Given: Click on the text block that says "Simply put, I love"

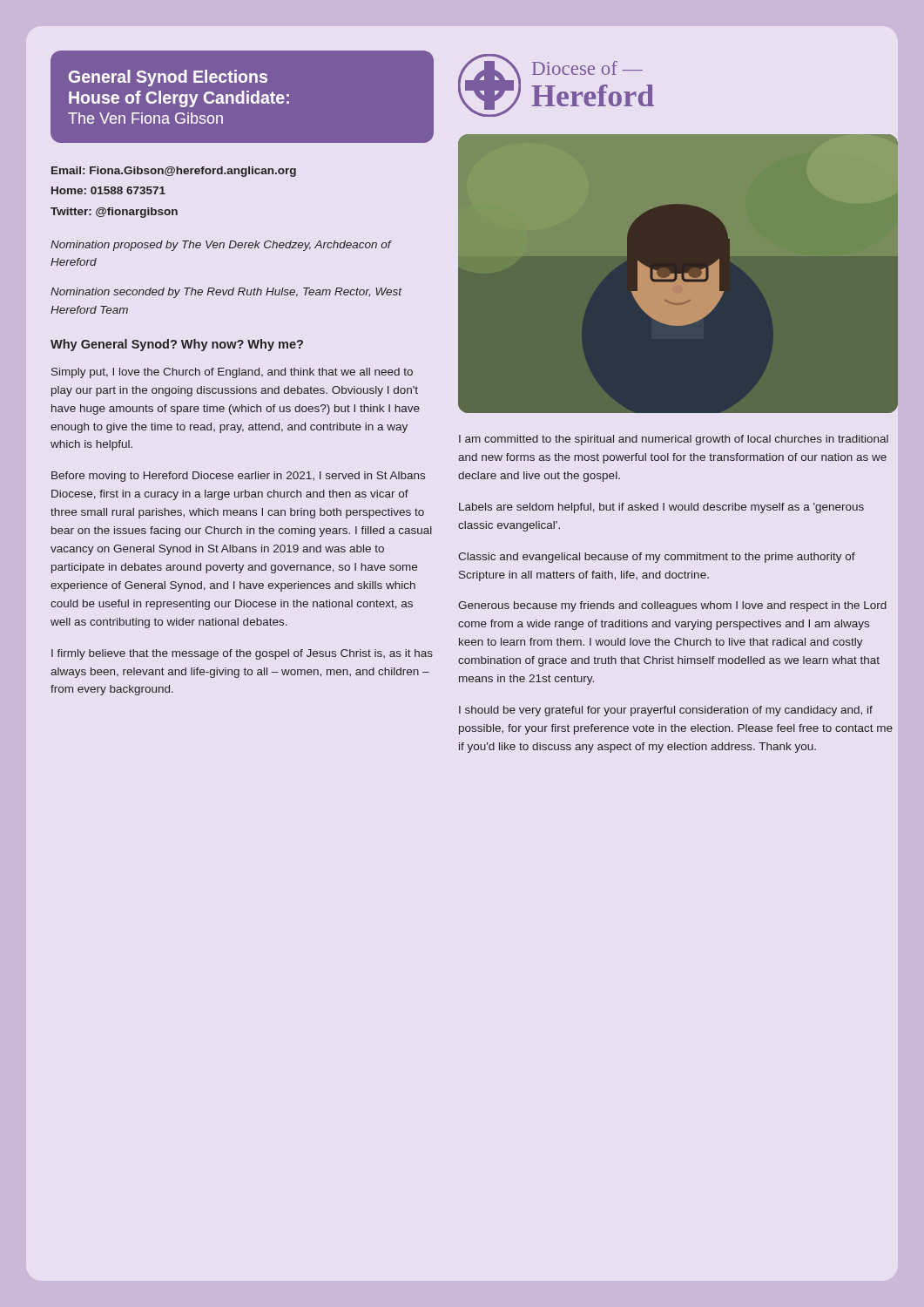Looking at the screenshot, I should pos(235,408).
